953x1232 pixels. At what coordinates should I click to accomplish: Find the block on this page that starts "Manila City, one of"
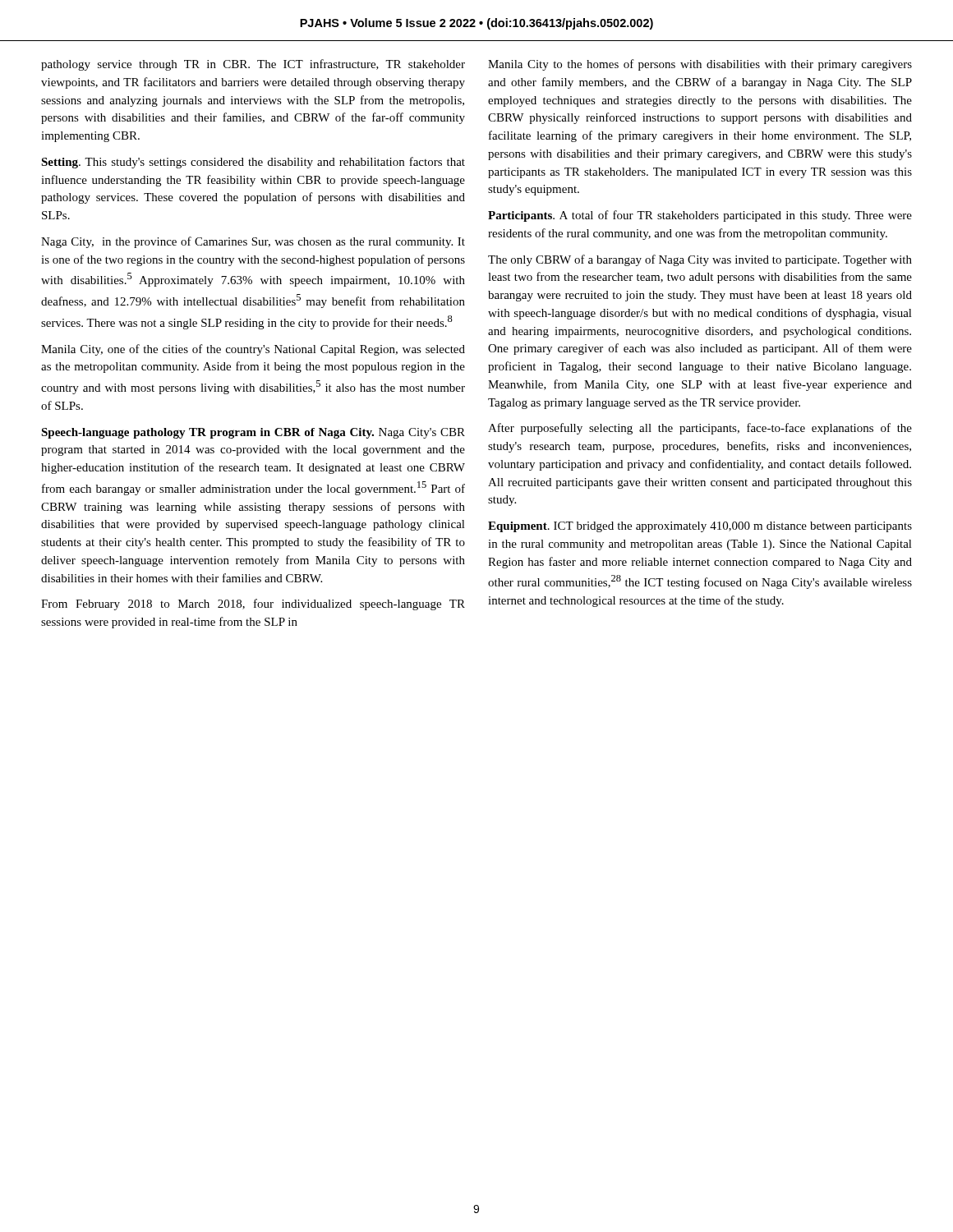click(253, 377)
